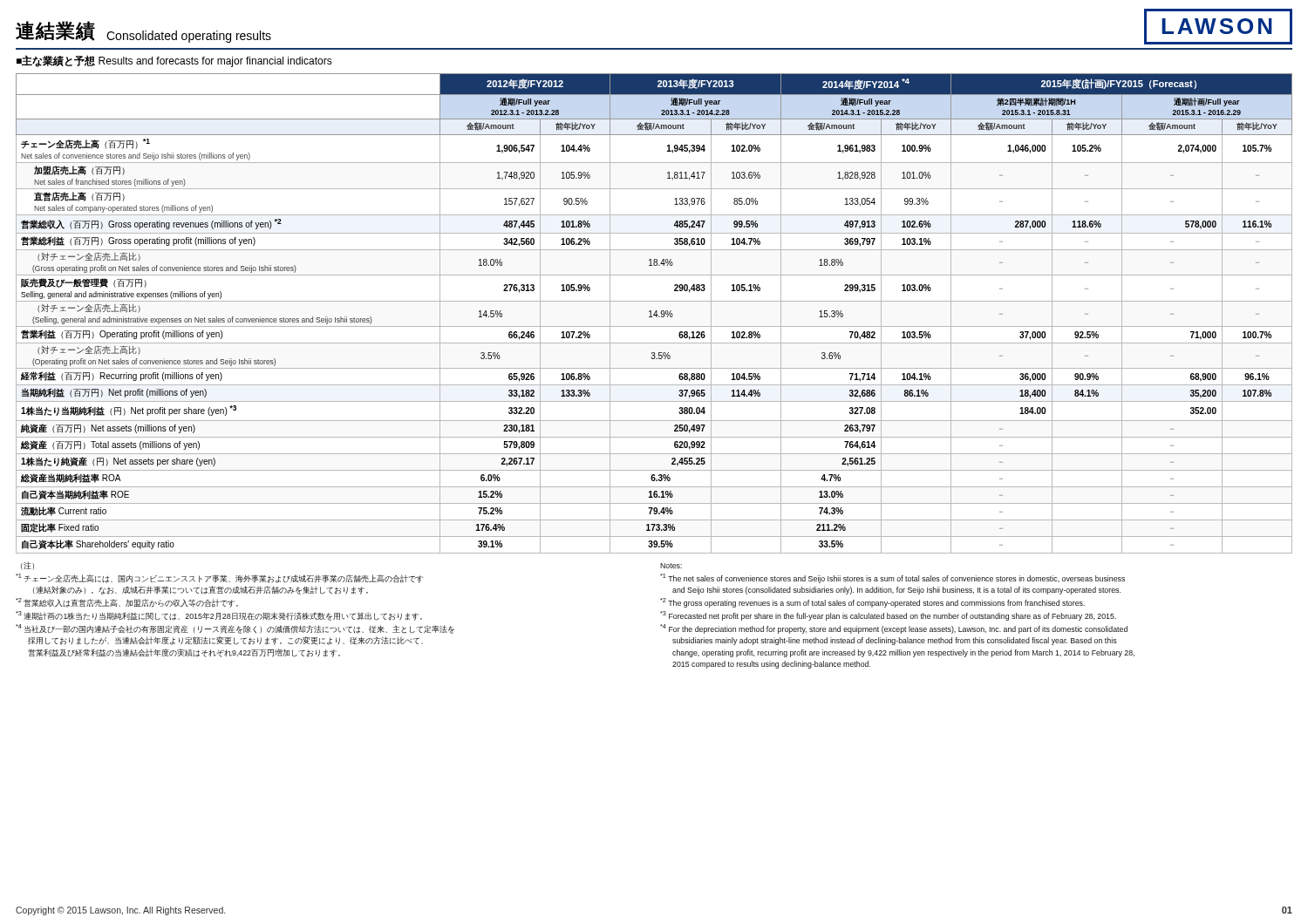Where is the passage that starts "Notes: *1 The net sales of convenience"?

tap(976, 615)
